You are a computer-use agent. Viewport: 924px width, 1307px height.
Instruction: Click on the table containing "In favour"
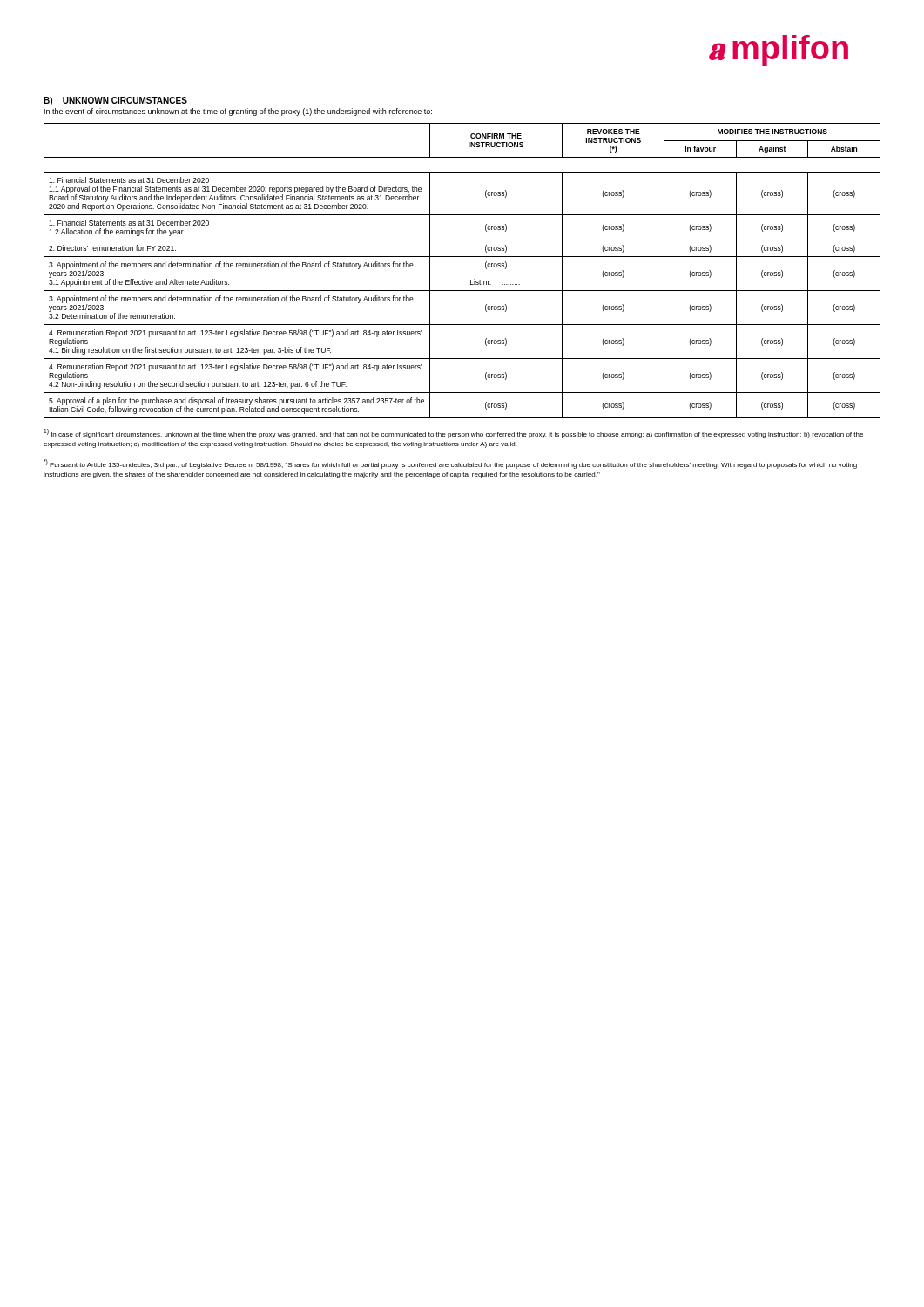click(x=462, y=271)
